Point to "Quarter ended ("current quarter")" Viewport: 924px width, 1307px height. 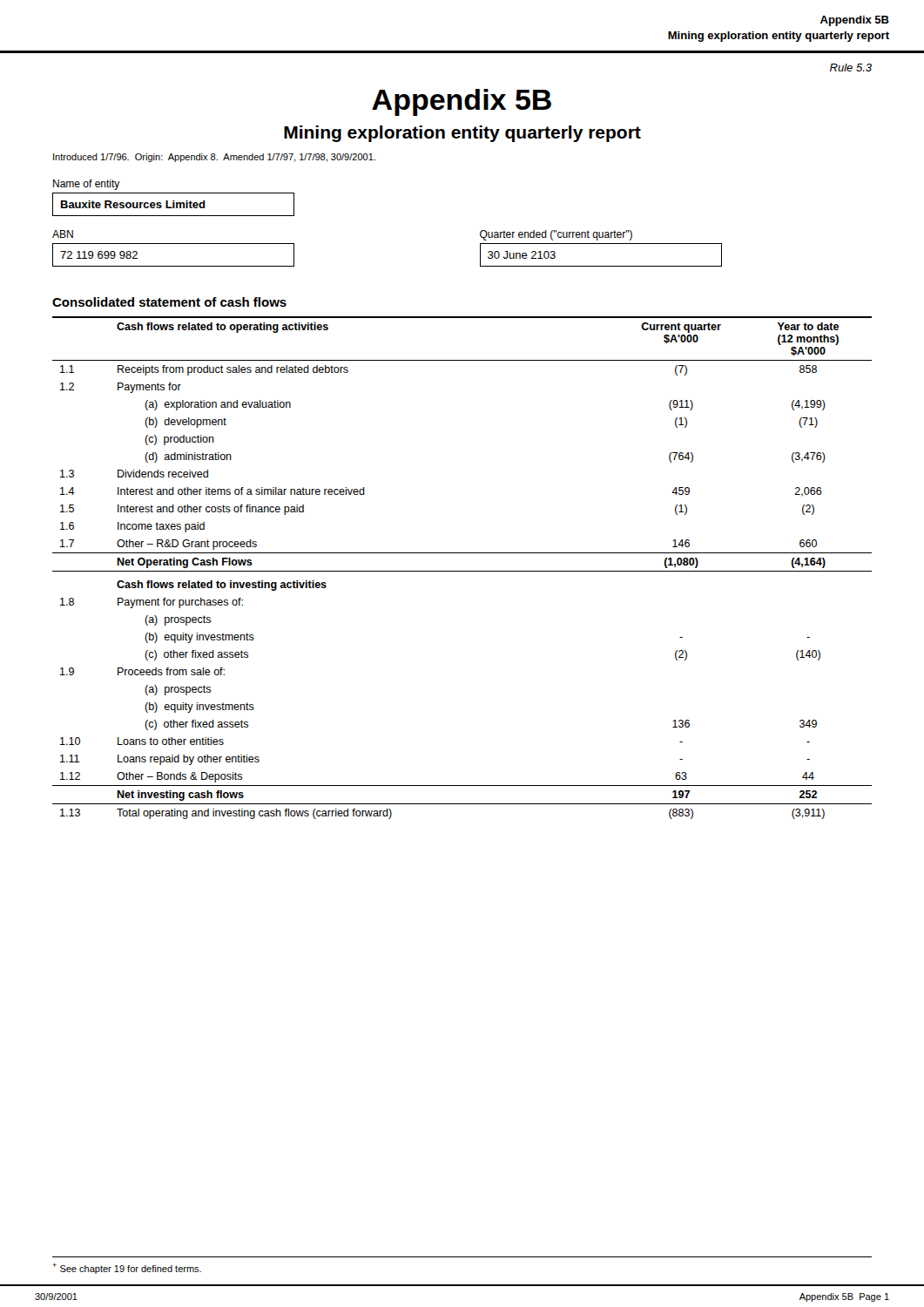[x=556, y=234]
